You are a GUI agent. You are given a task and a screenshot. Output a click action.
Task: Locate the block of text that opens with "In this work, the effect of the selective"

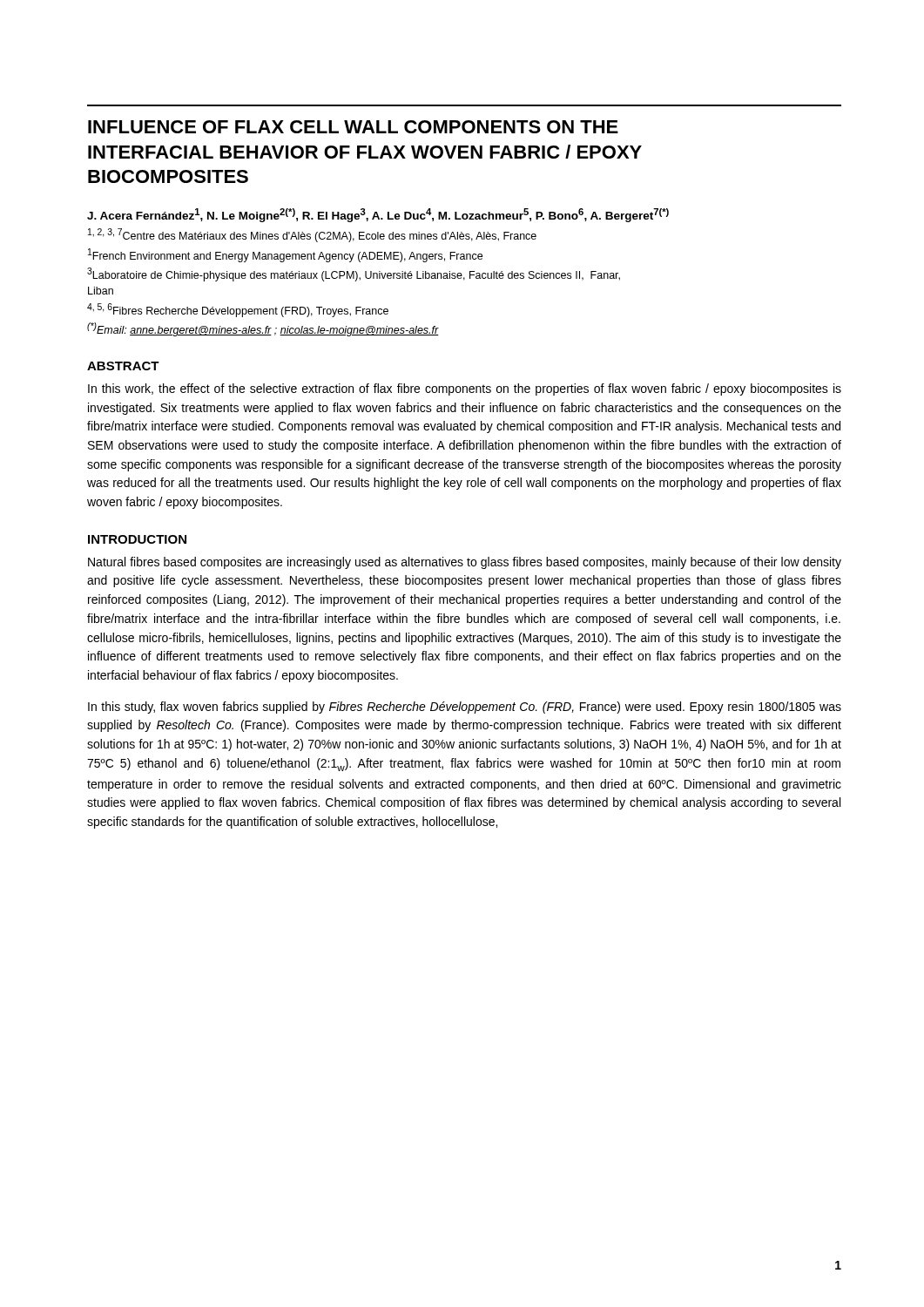coord(464,446)
